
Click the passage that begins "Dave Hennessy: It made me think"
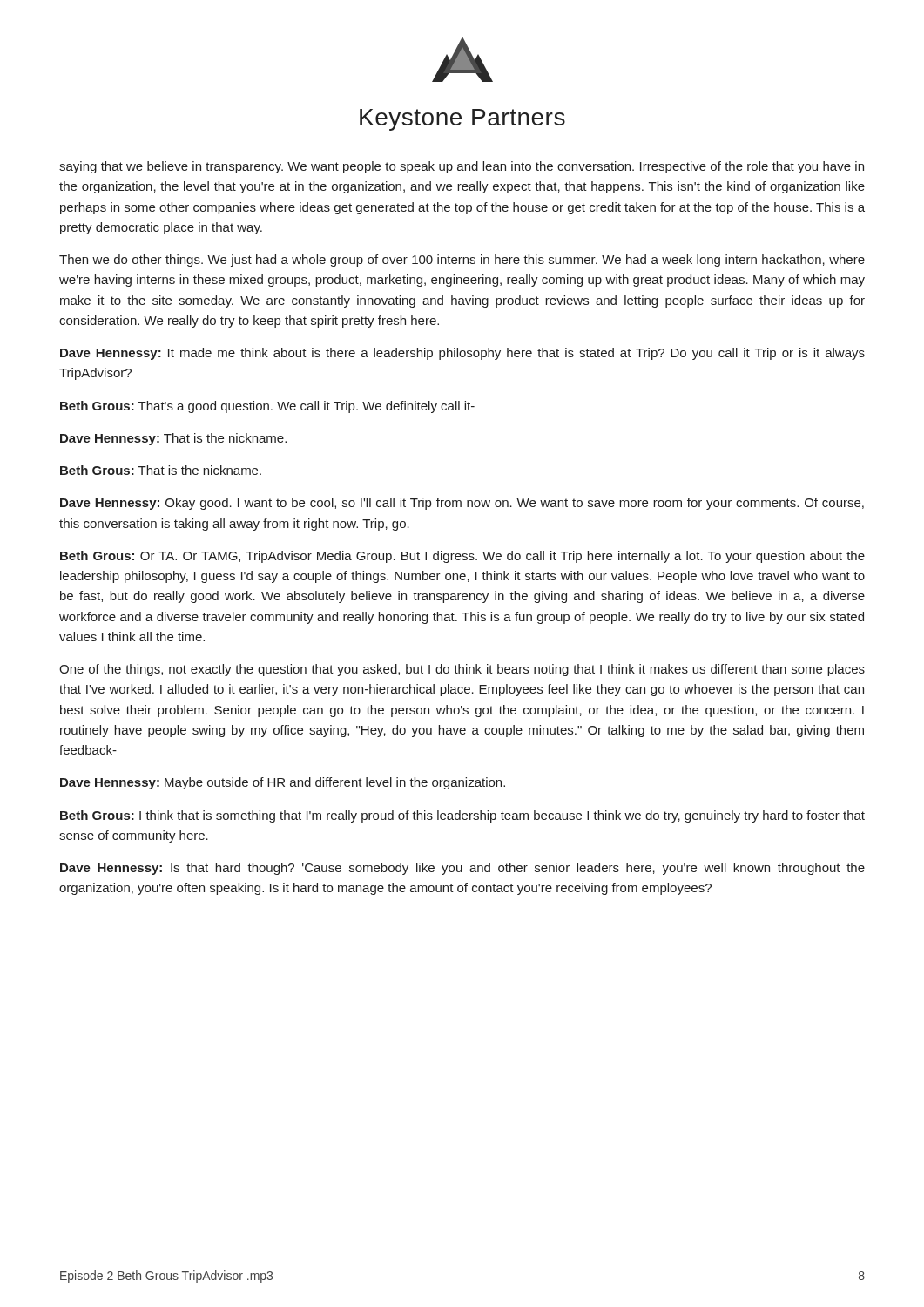(x=462, y=363)
